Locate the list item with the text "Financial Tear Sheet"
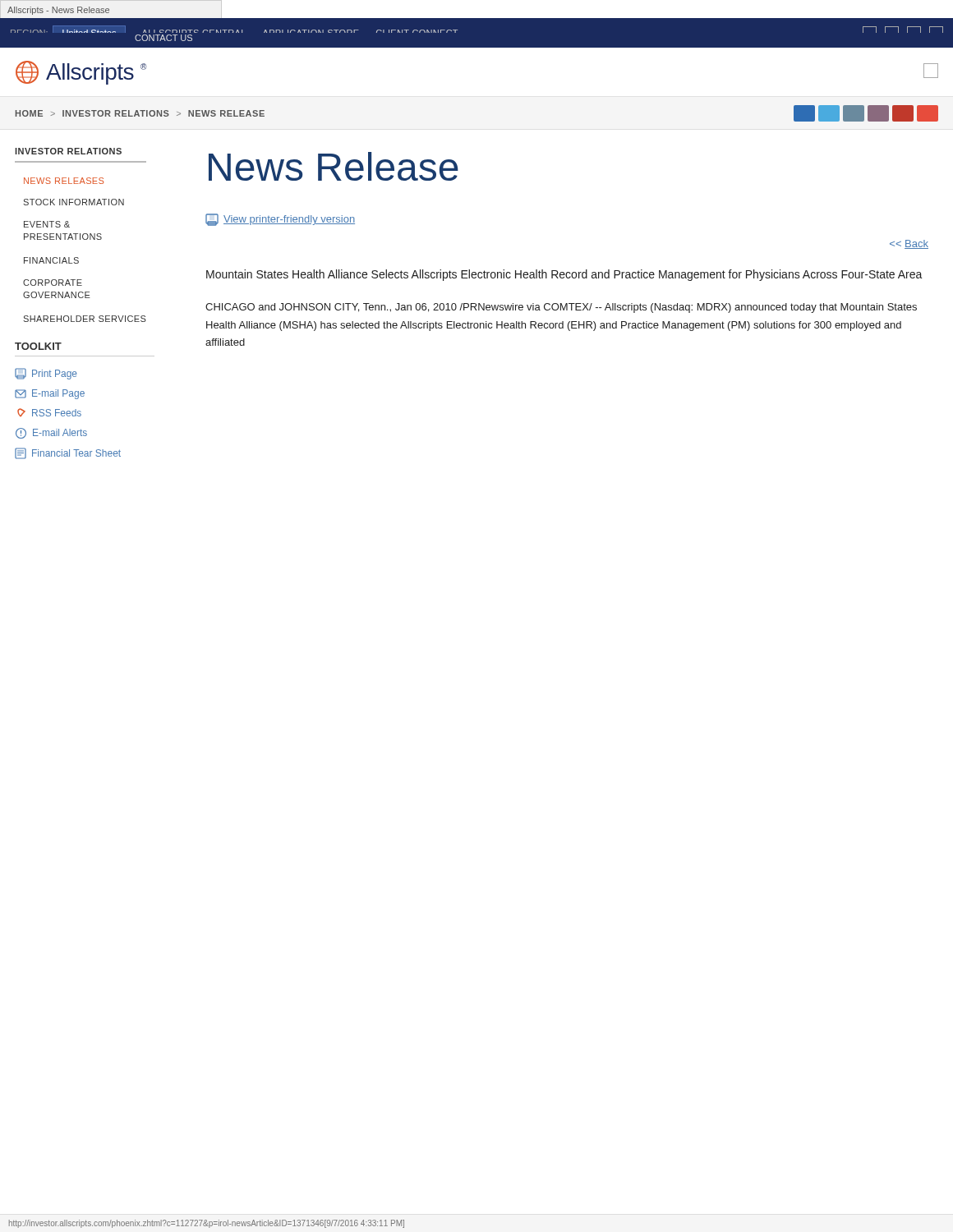Image resolution: width=953 pixels, height=1232 pixels. click(68, 453)
